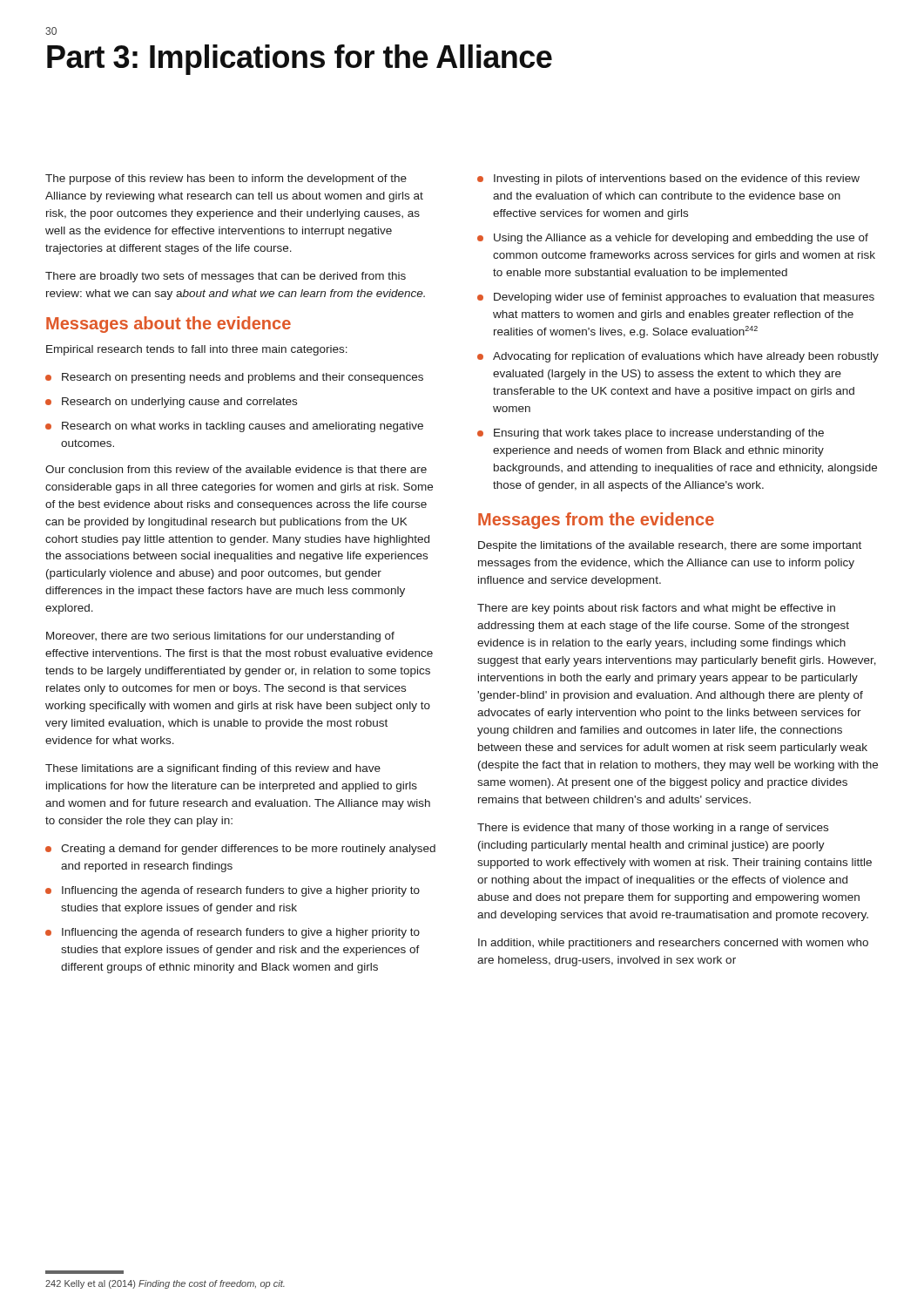
Task: Find the text block containing "Moreover, there are two serious limitations for our"
Action: tap(239, 688)
